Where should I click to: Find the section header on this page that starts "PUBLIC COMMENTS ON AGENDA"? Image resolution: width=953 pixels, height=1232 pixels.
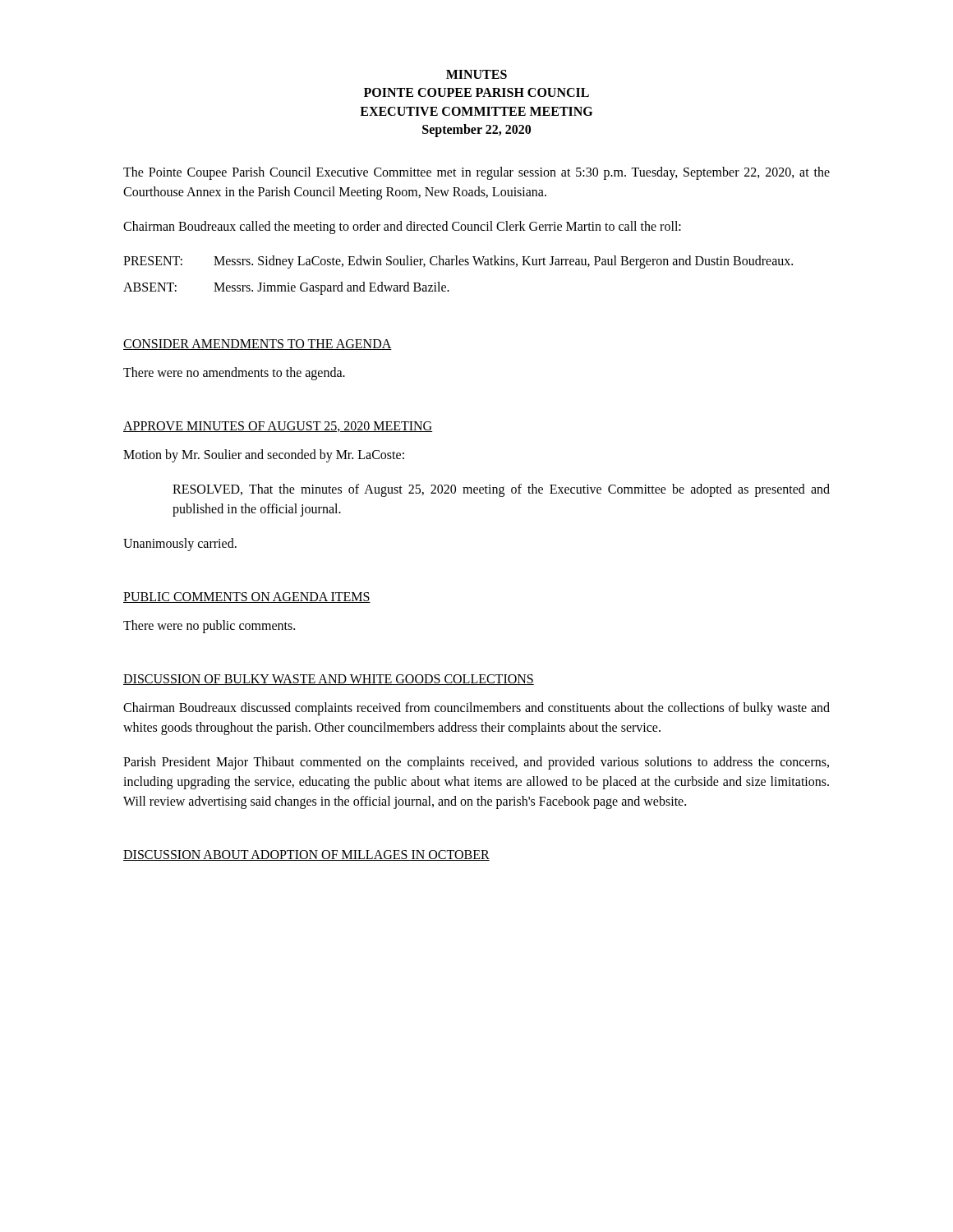[247, 597]
